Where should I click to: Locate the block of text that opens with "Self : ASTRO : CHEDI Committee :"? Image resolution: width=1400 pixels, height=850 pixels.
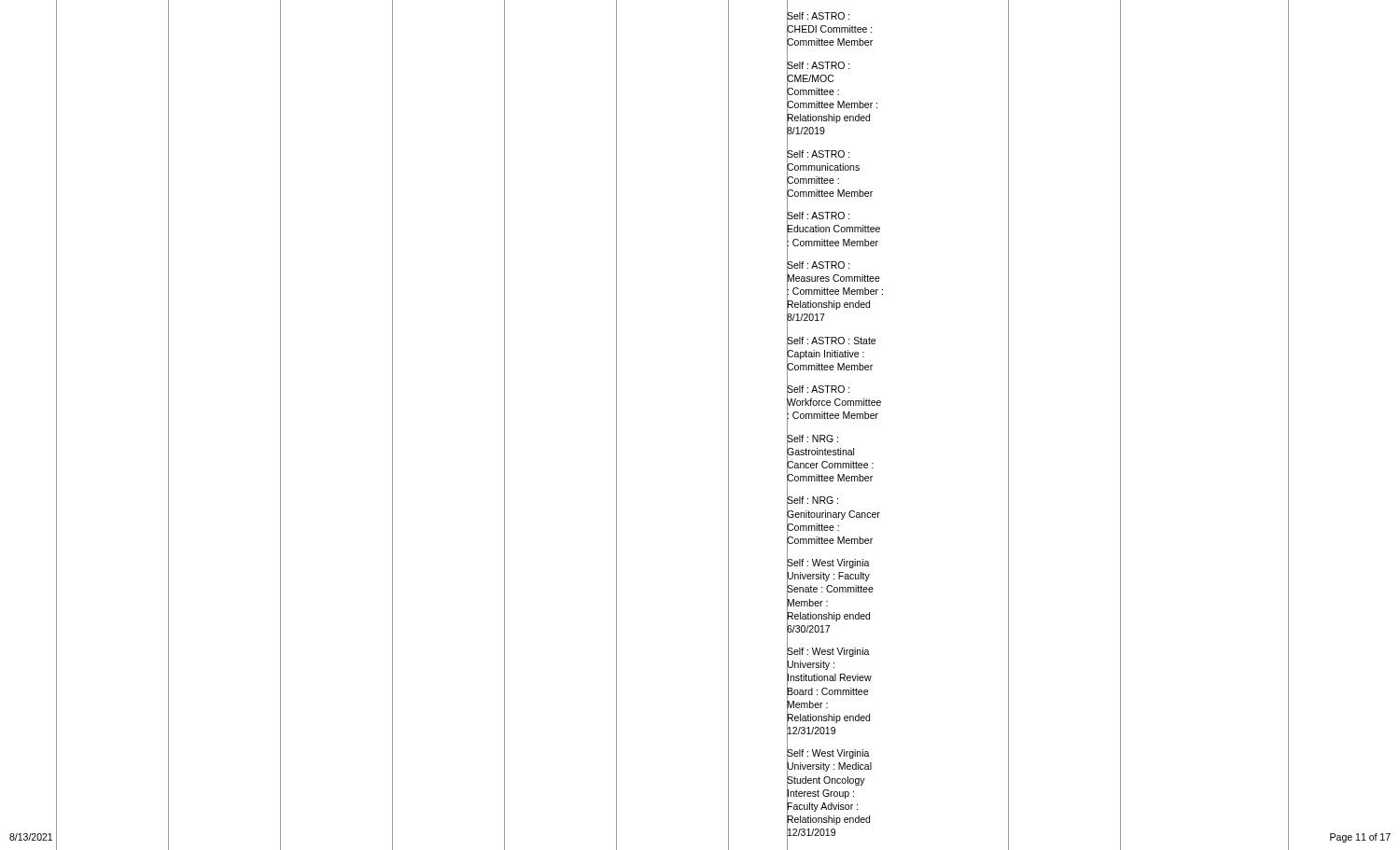pyautogui.click(x=830, y=29)
